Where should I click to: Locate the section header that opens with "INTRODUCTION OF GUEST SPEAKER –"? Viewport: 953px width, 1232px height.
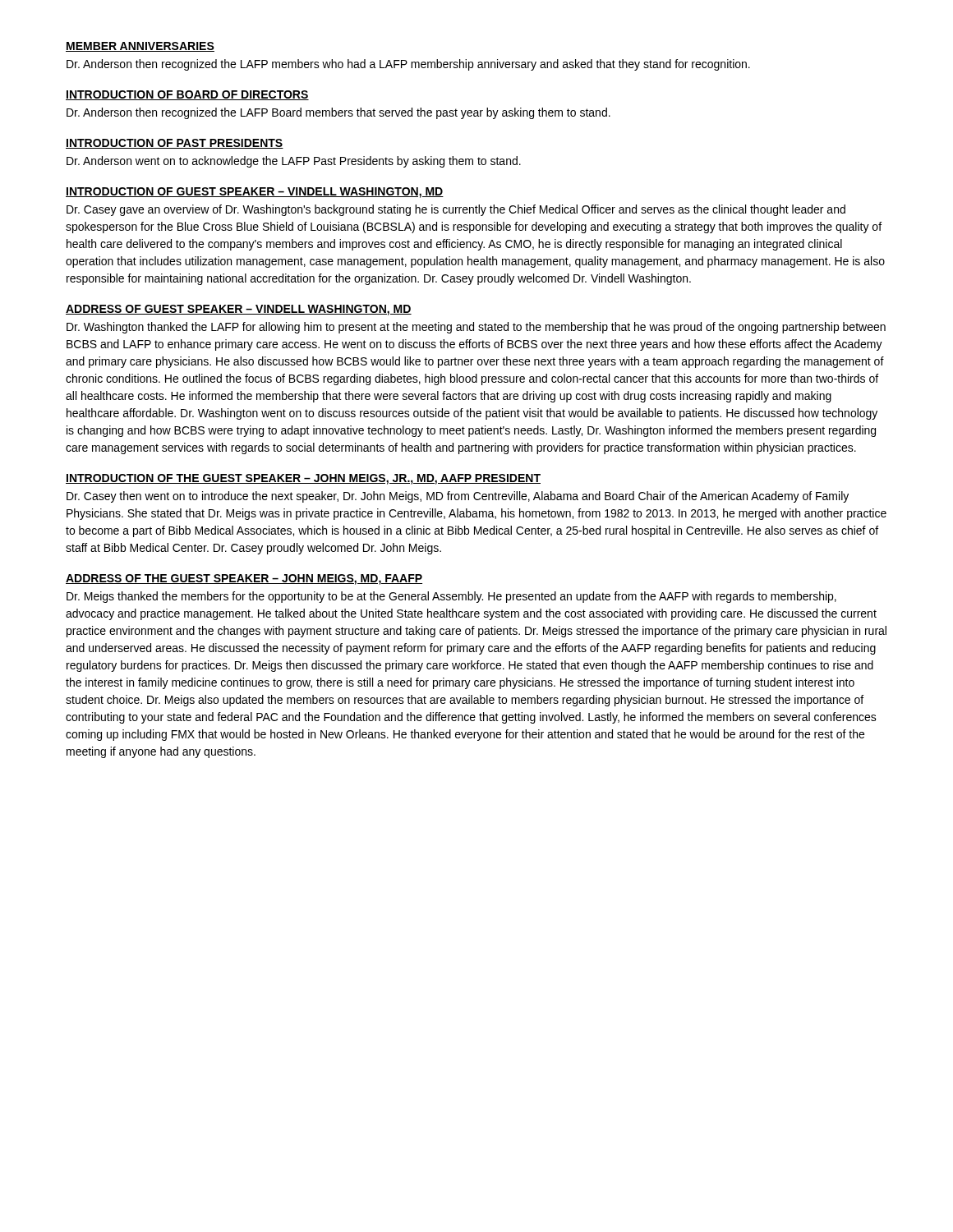254,191
